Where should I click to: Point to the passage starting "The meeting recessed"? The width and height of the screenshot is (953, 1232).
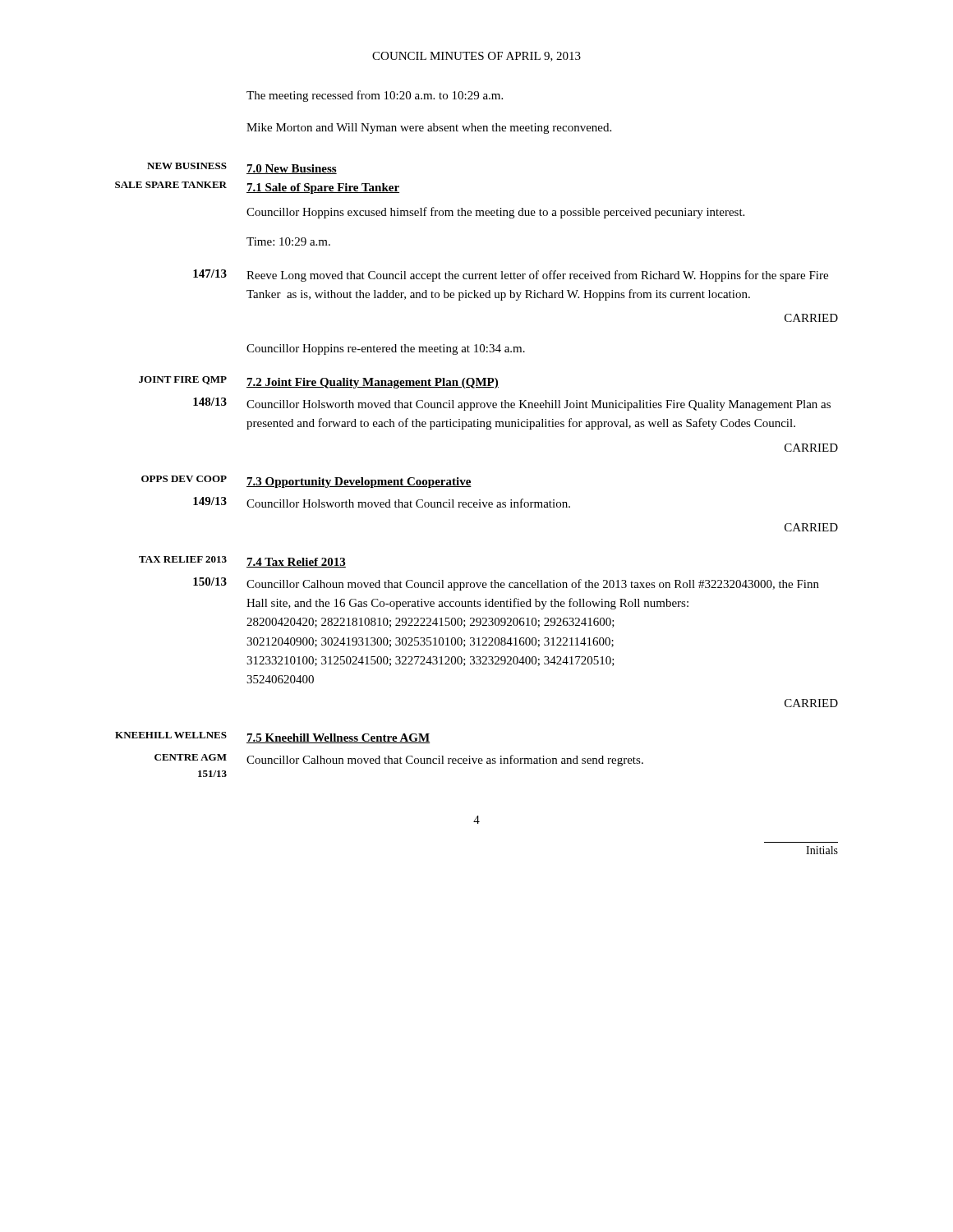(375, 95)
